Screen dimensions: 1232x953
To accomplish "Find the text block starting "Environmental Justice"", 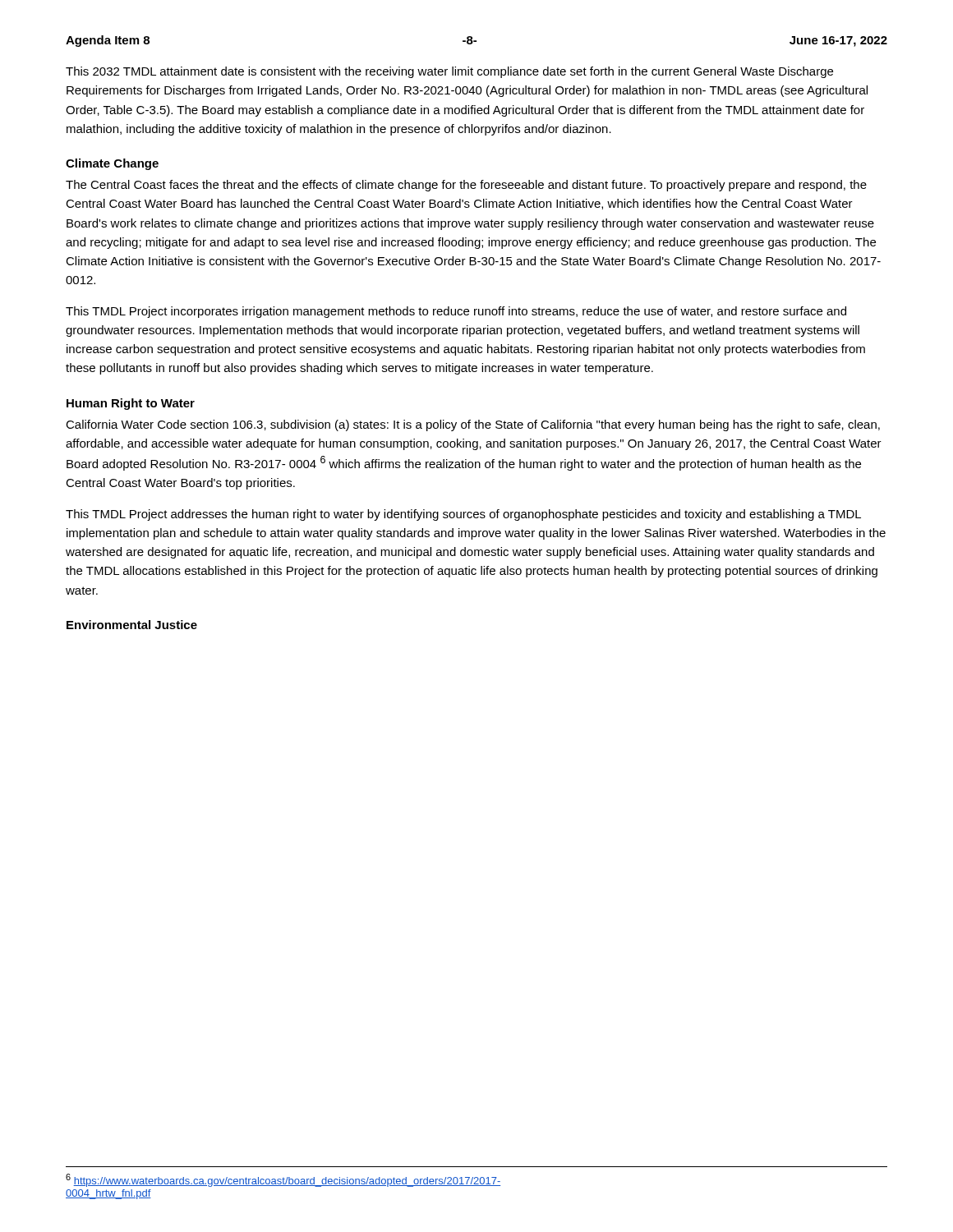I will (x=132, y=624).
